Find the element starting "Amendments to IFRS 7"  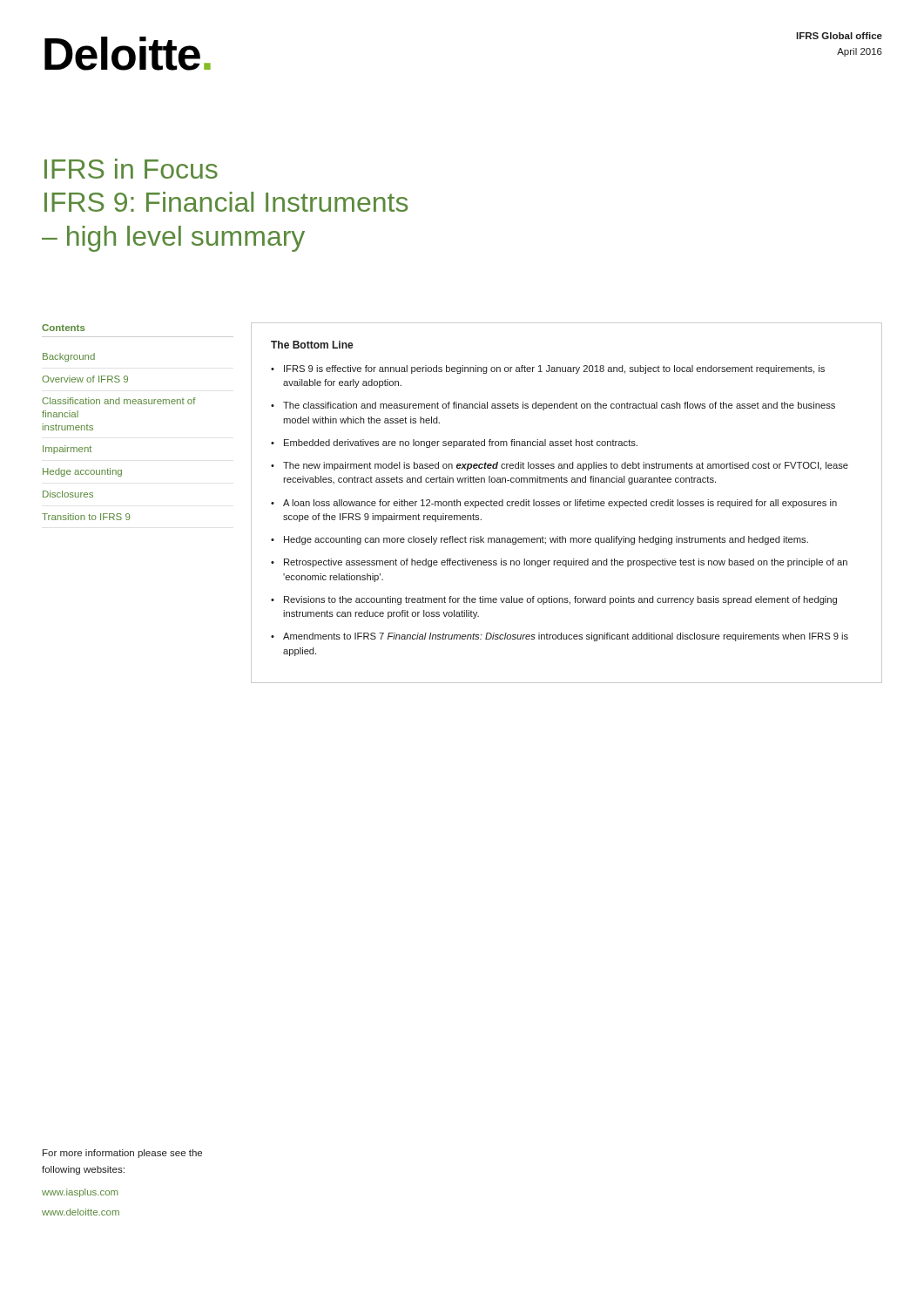tap(566, 643)
